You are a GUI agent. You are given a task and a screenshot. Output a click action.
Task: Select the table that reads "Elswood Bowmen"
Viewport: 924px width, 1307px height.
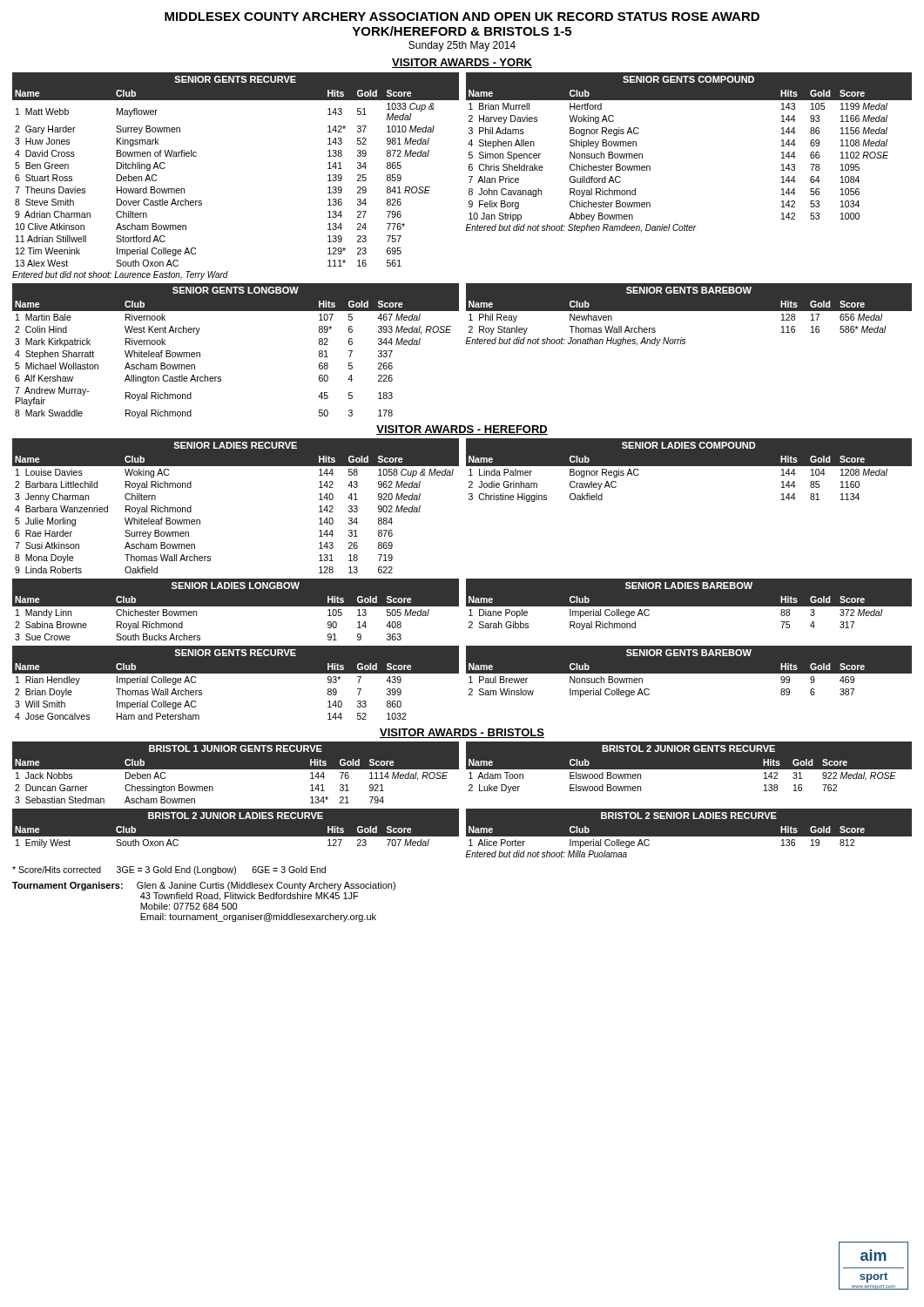click(x=689, y=774)
